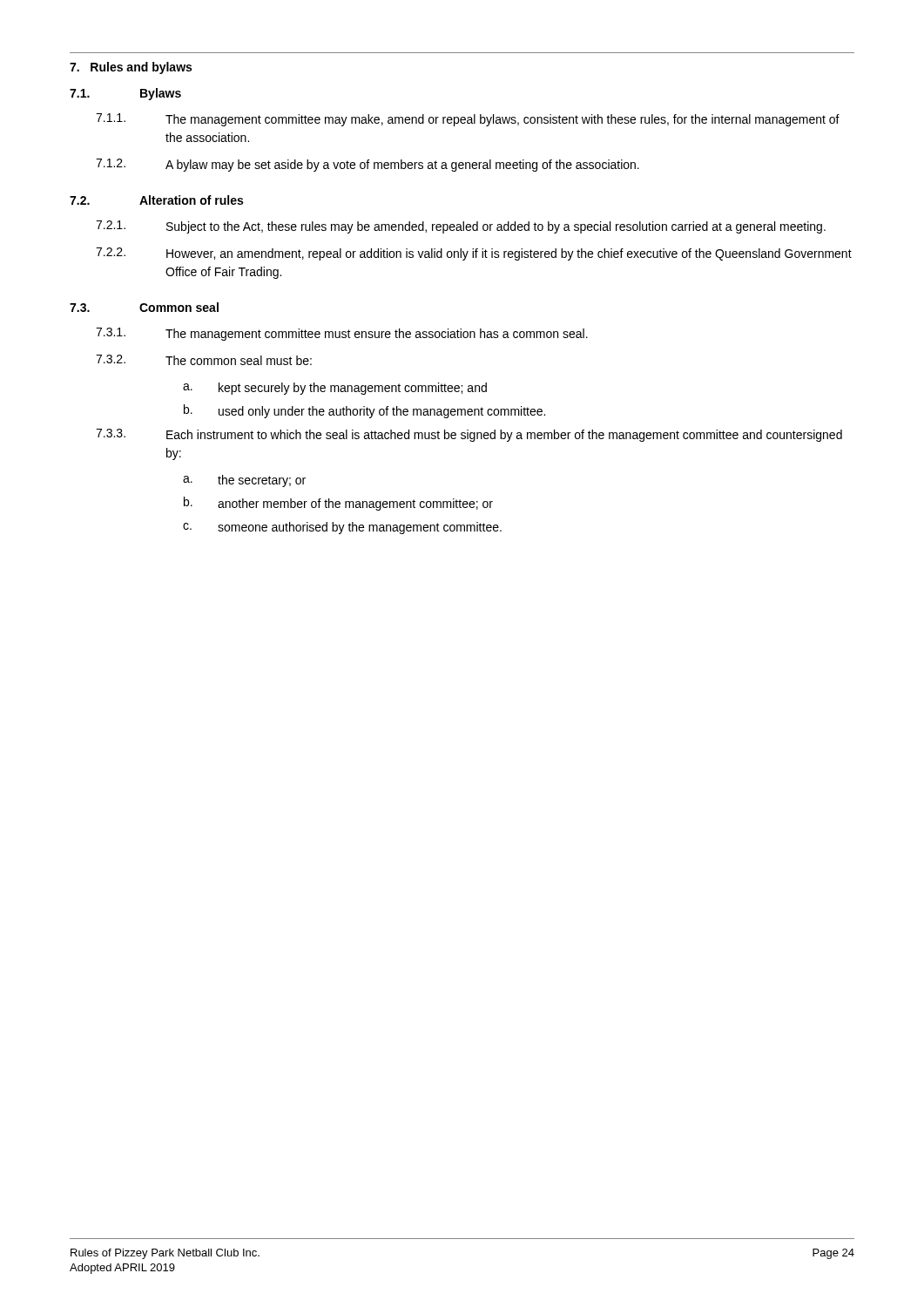Image resolution: width=924 pixels, height=1307 pixels.
Task: Click on the section header that says "7.2. Alteration of"
Action: pyautogui.click(x=157, y=200)
